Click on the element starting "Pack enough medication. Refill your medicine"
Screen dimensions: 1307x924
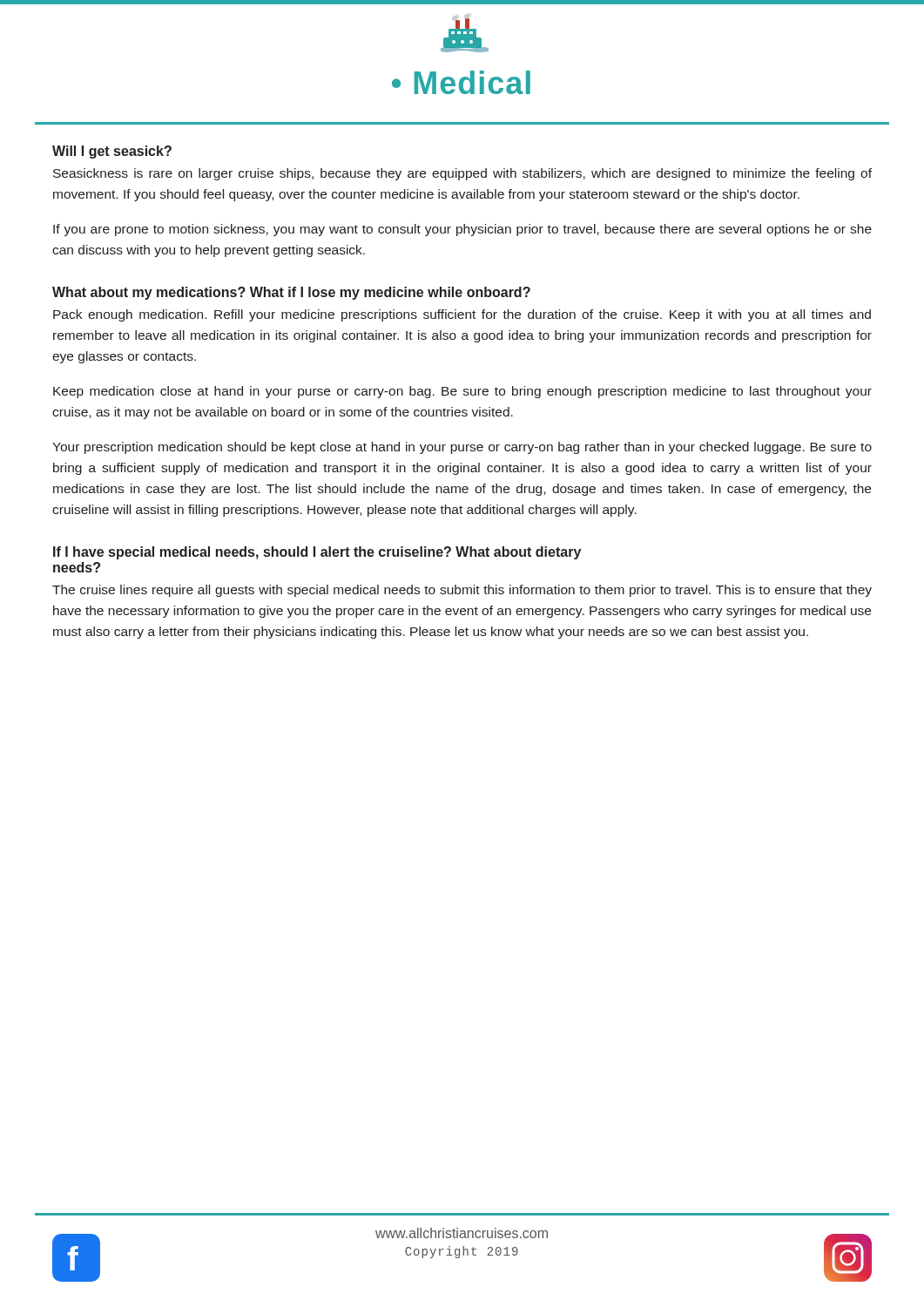click(462, 335)
